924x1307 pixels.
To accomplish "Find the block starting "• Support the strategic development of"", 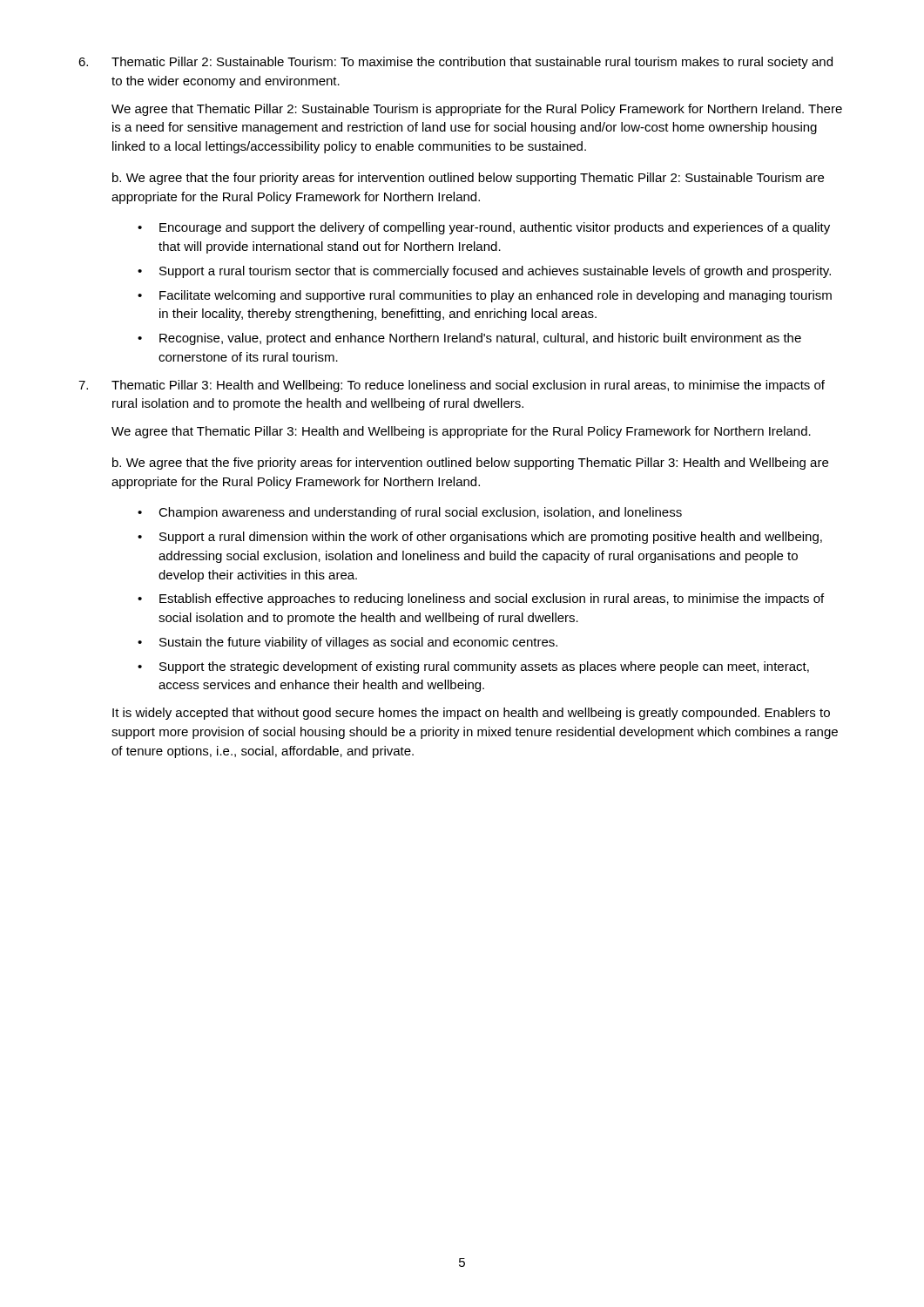I will point(492,675).
